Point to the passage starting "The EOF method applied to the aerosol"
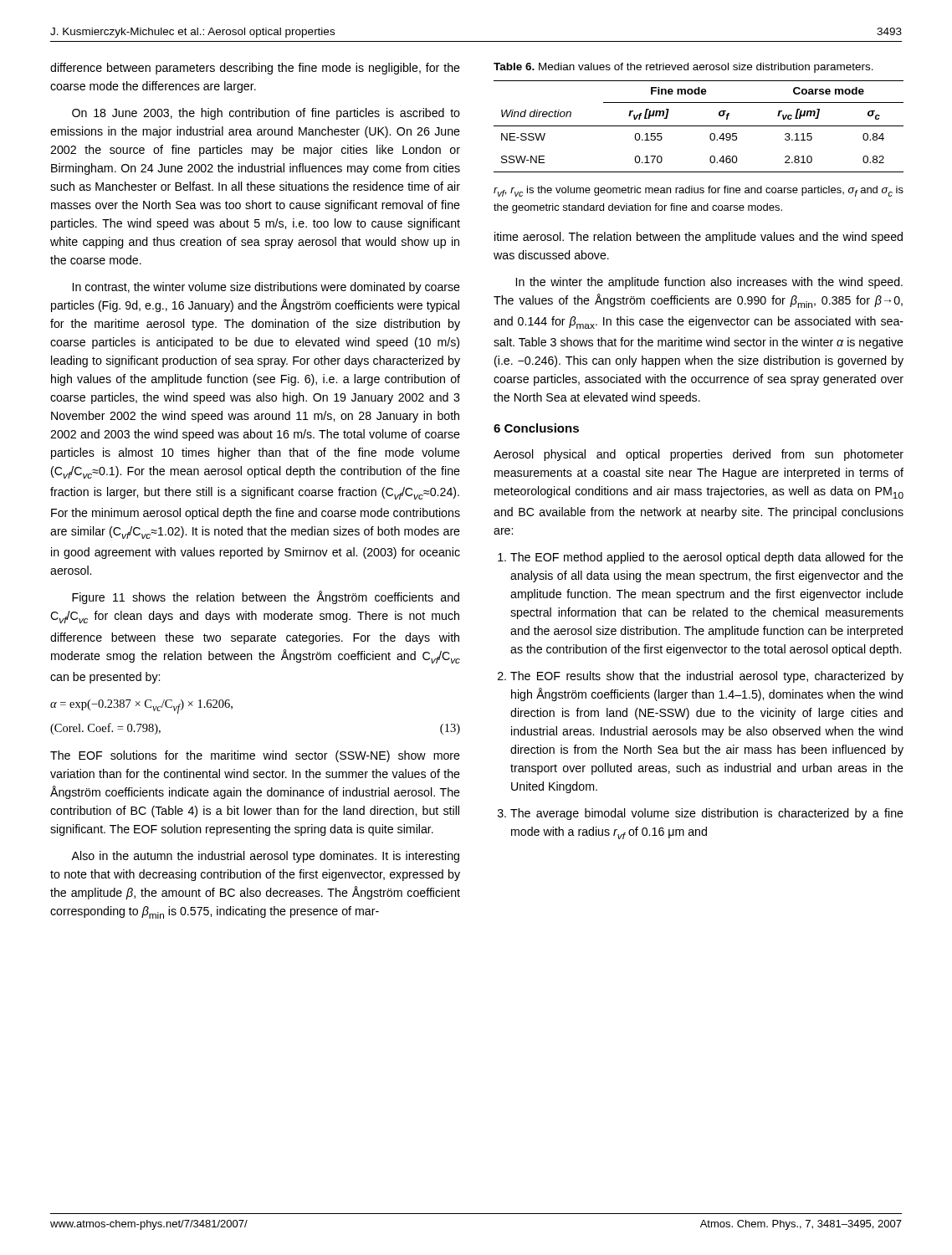 pyautogui.click(x=707, y=603)
